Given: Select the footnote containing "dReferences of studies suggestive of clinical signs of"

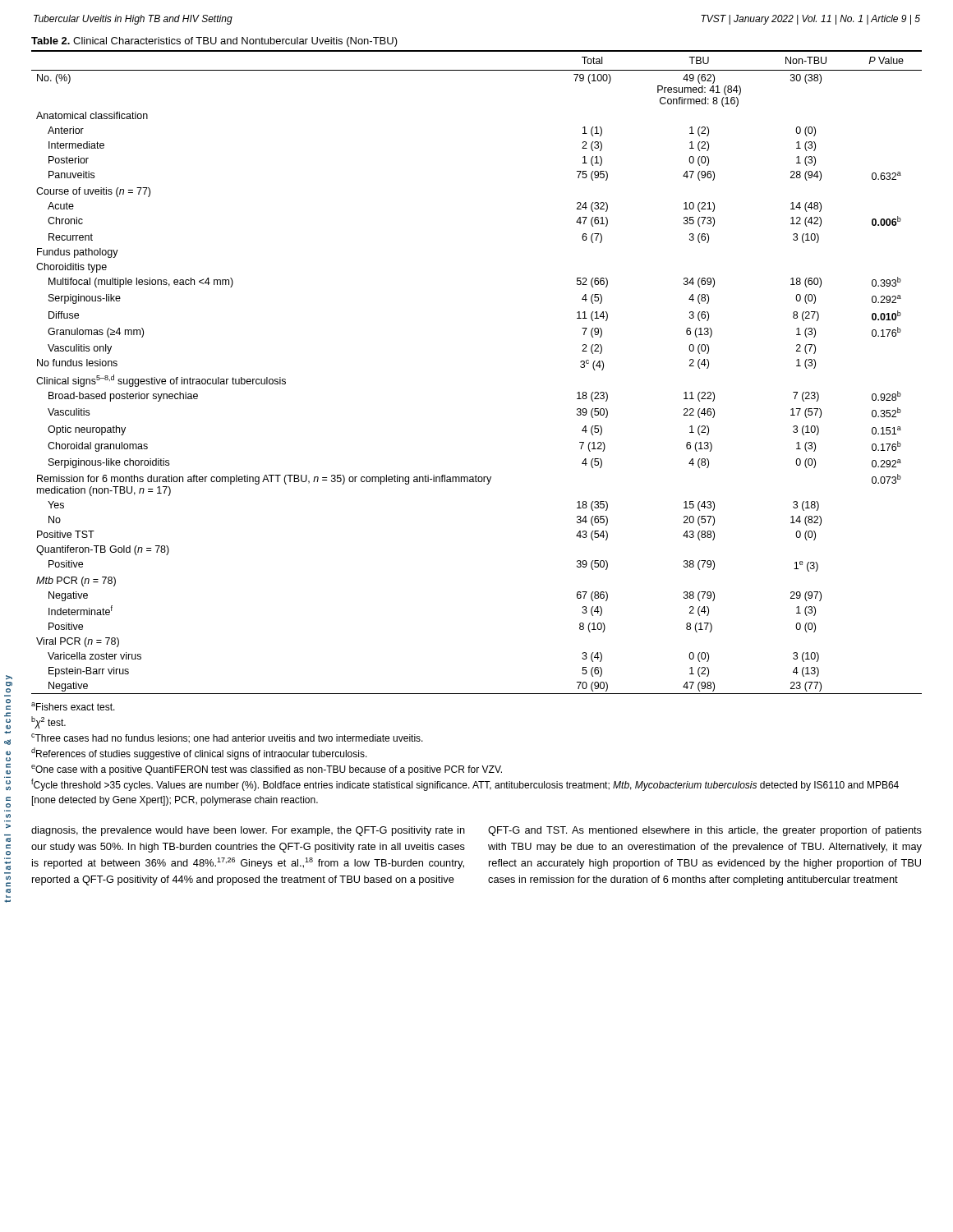Looking at the screenshot, I should click(x=199, y=753).
